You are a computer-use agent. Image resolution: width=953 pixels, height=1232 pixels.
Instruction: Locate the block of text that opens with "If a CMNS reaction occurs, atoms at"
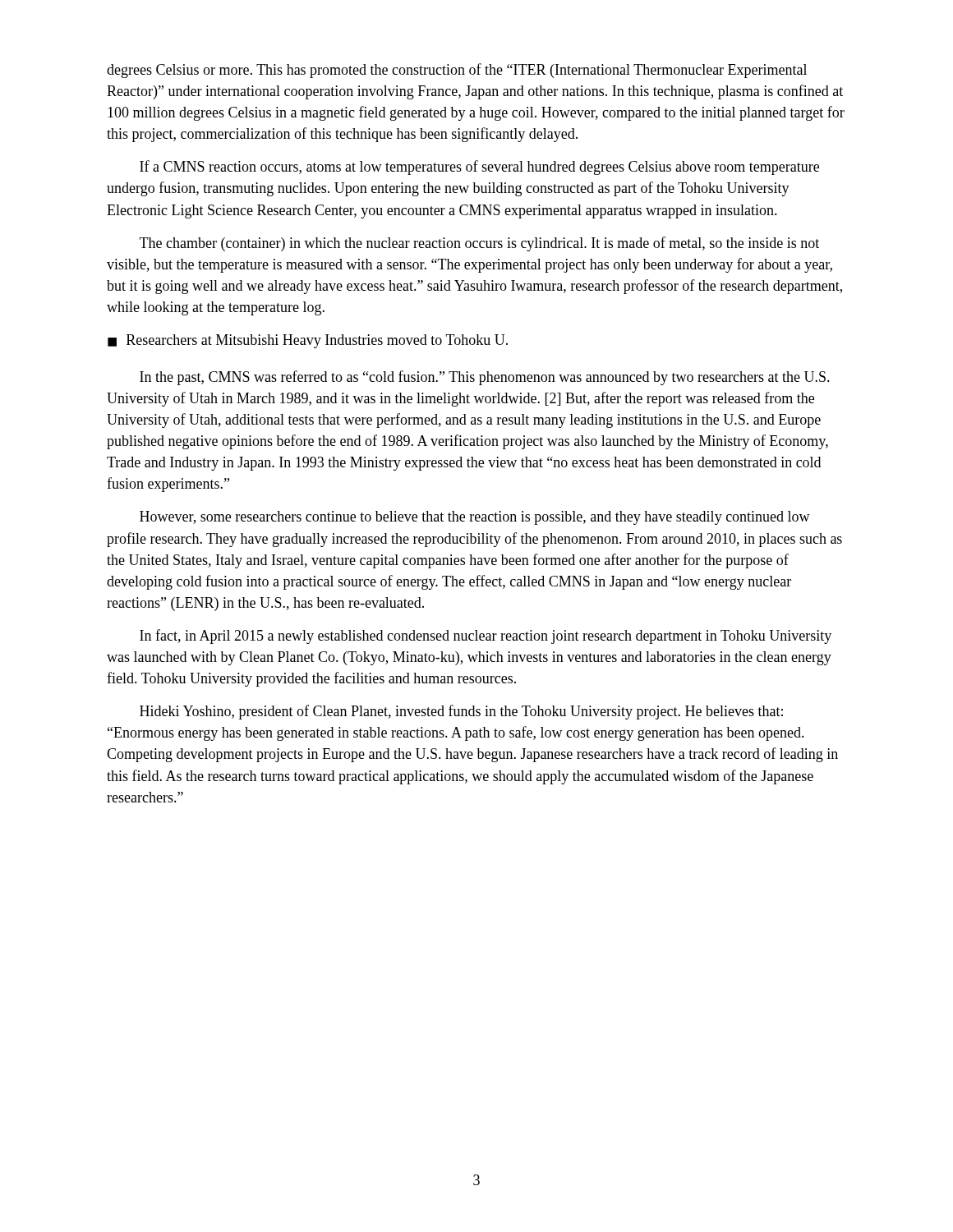tap(476, 188)
